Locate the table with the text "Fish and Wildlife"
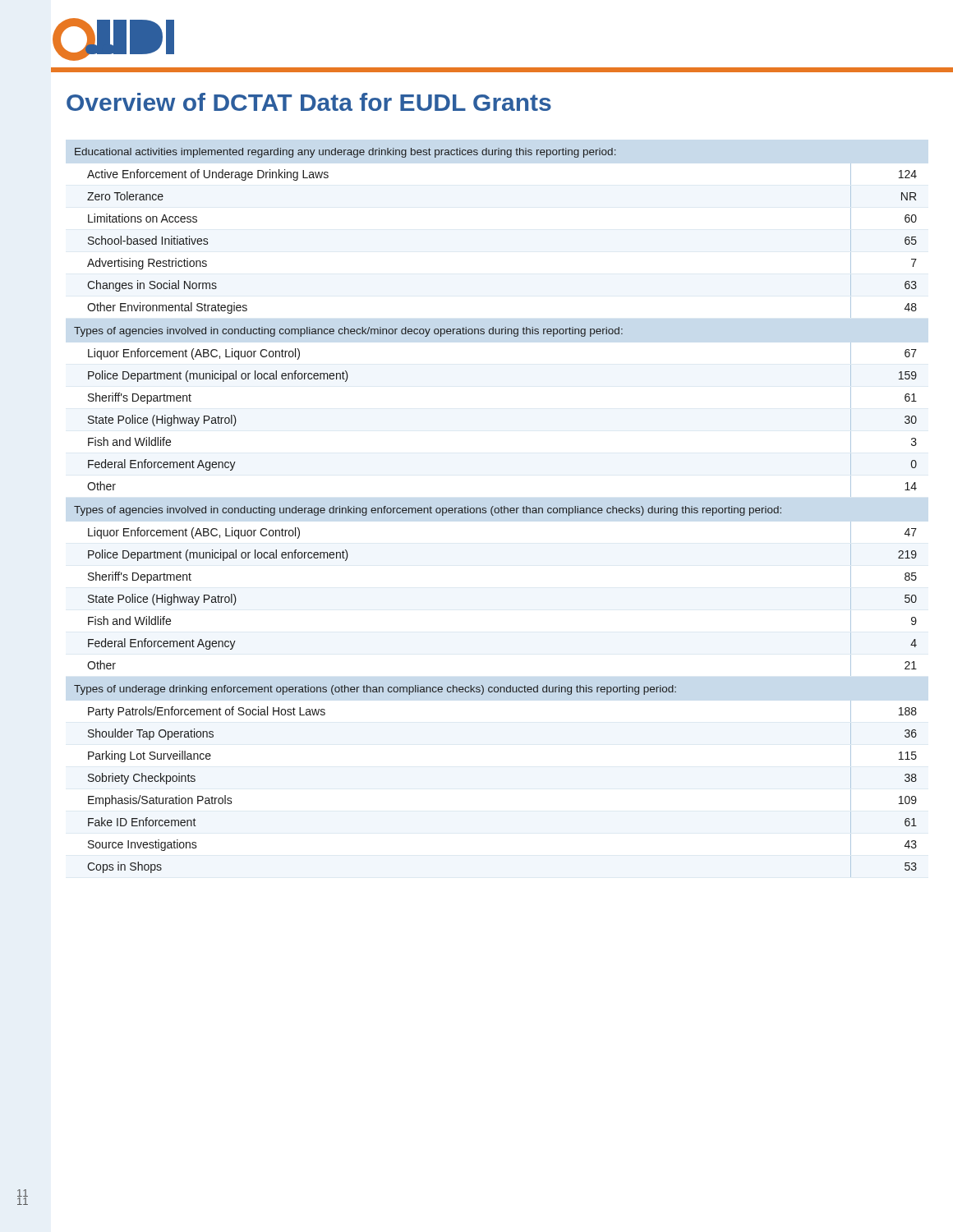953x1232 pixels. (497, 509)
